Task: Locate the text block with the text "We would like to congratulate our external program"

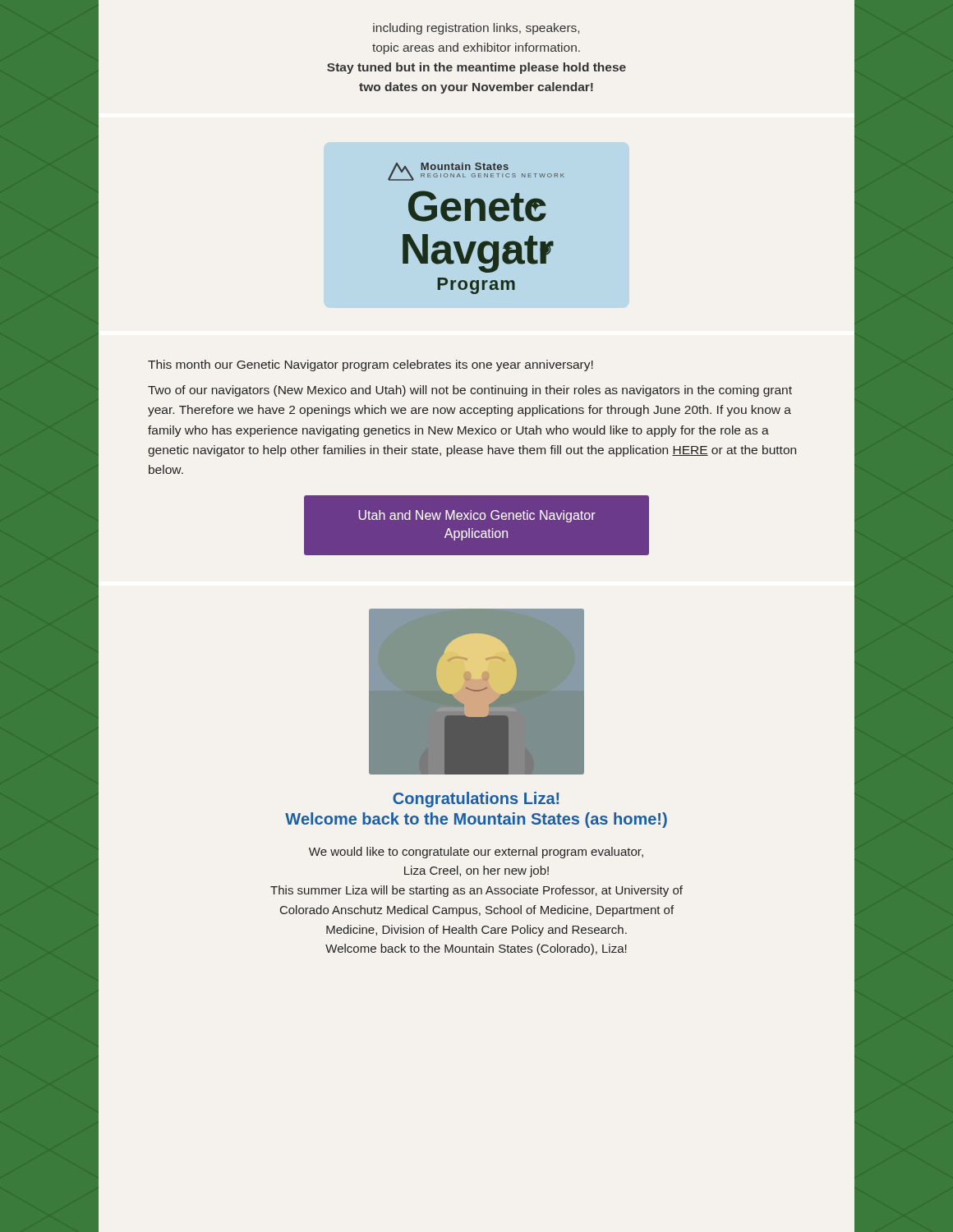Action: click(x=476, y=900)
